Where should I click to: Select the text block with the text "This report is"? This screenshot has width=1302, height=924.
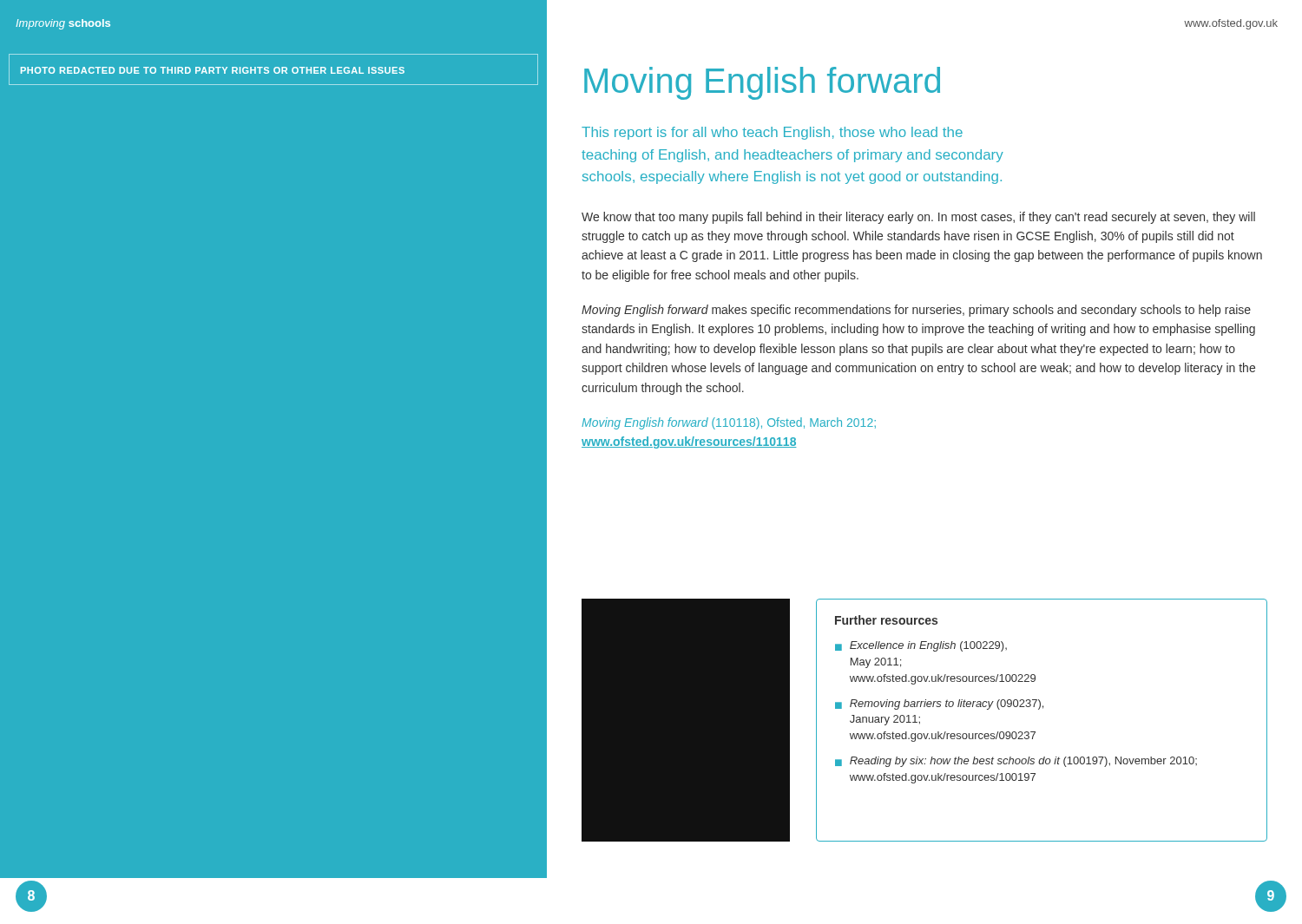[792, 154]
